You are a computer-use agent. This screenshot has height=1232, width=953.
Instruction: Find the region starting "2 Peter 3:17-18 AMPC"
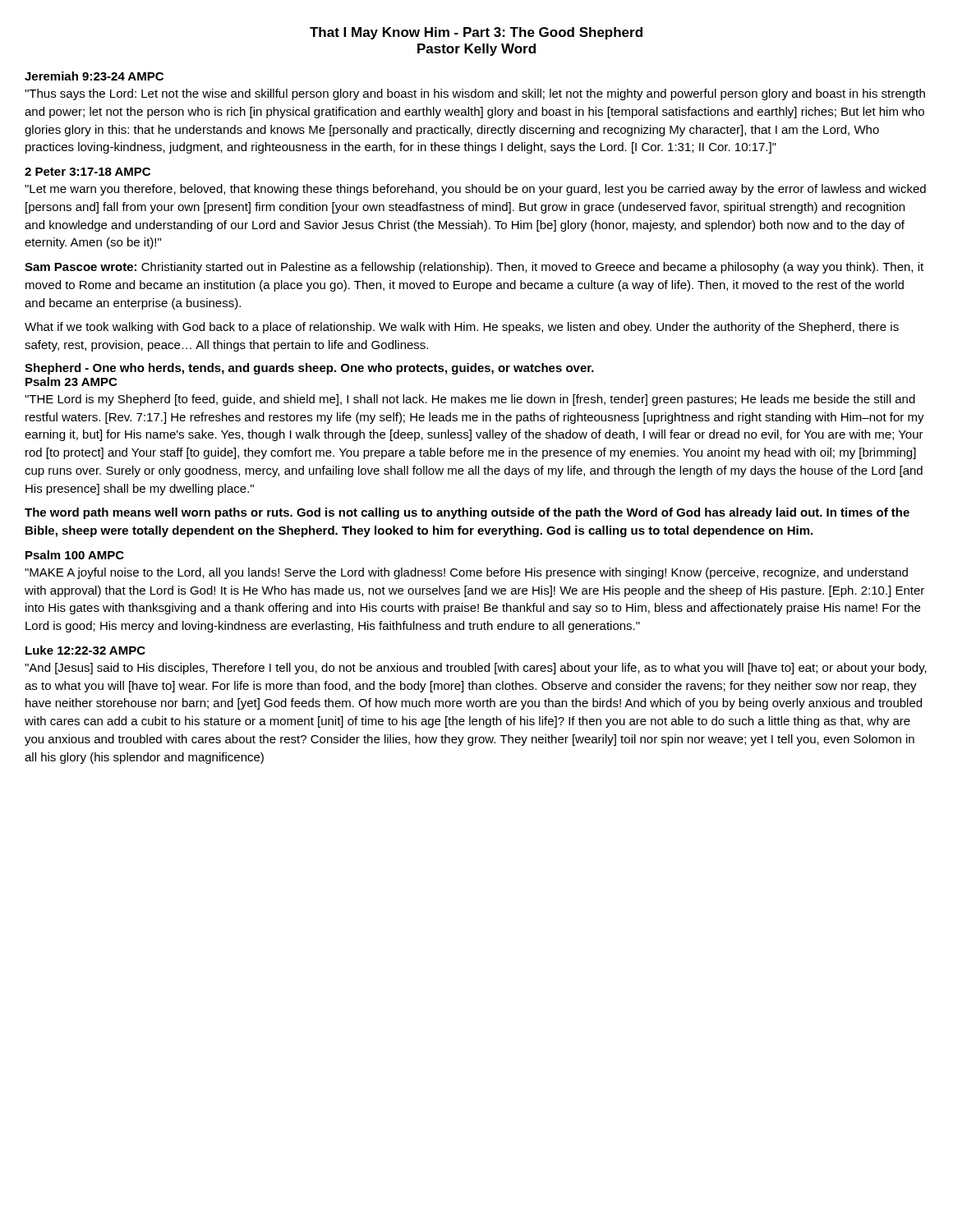point(88,171)
